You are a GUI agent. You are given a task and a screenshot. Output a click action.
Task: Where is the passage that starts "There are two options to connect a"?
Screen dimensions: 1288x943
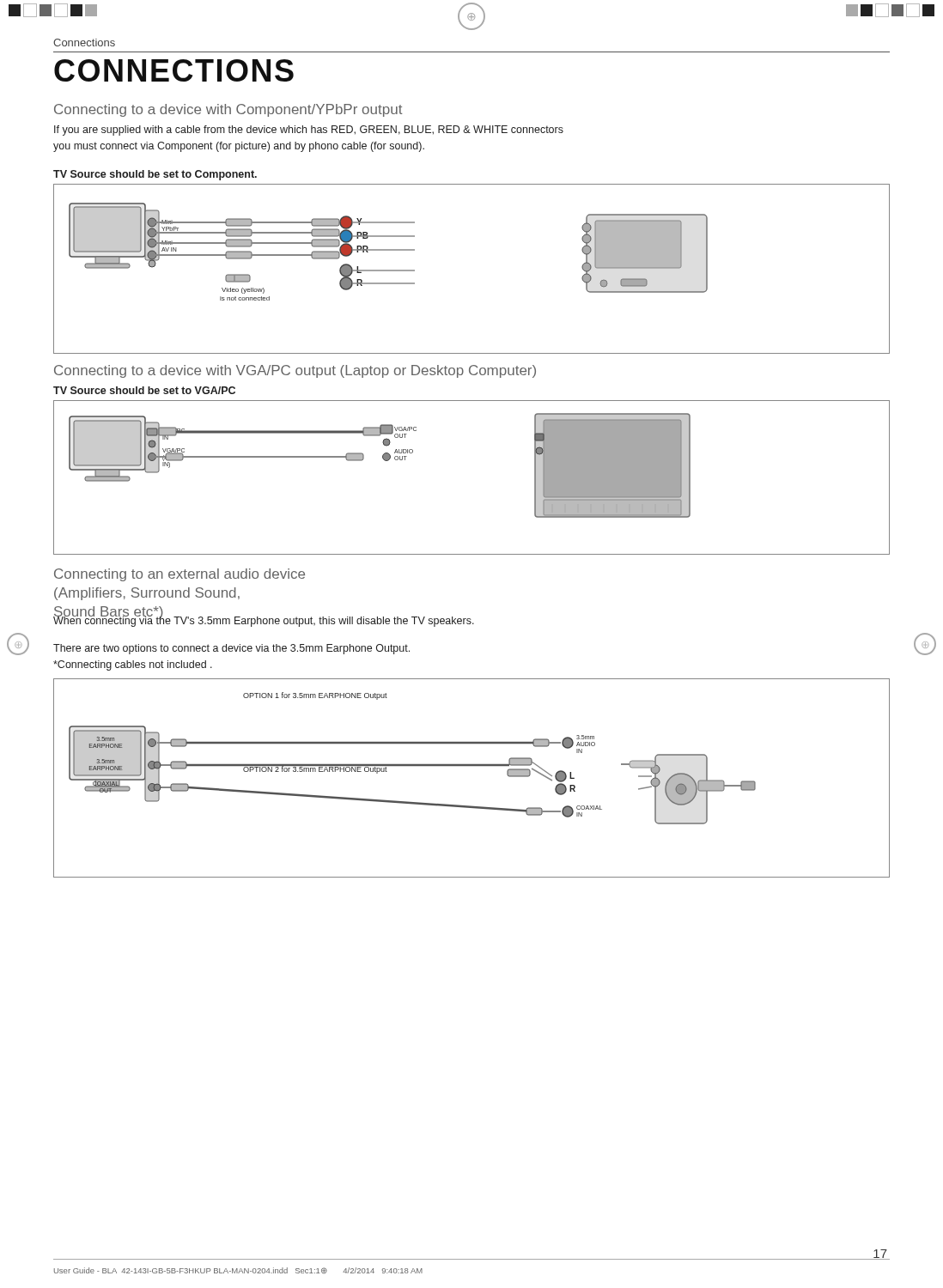232,656
